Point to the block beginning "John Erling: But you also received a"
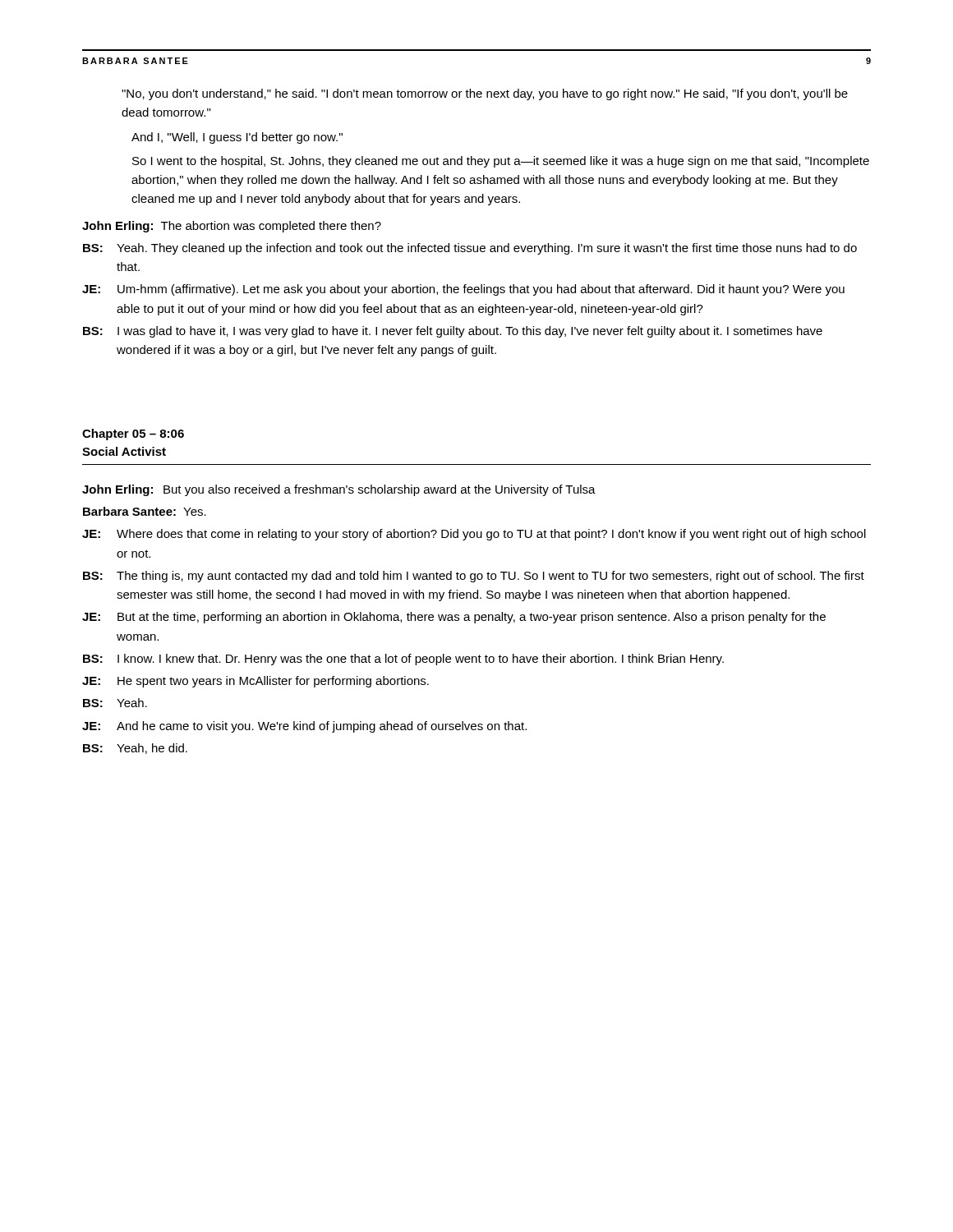The image size is (953, 1232). tap(476, 489)
